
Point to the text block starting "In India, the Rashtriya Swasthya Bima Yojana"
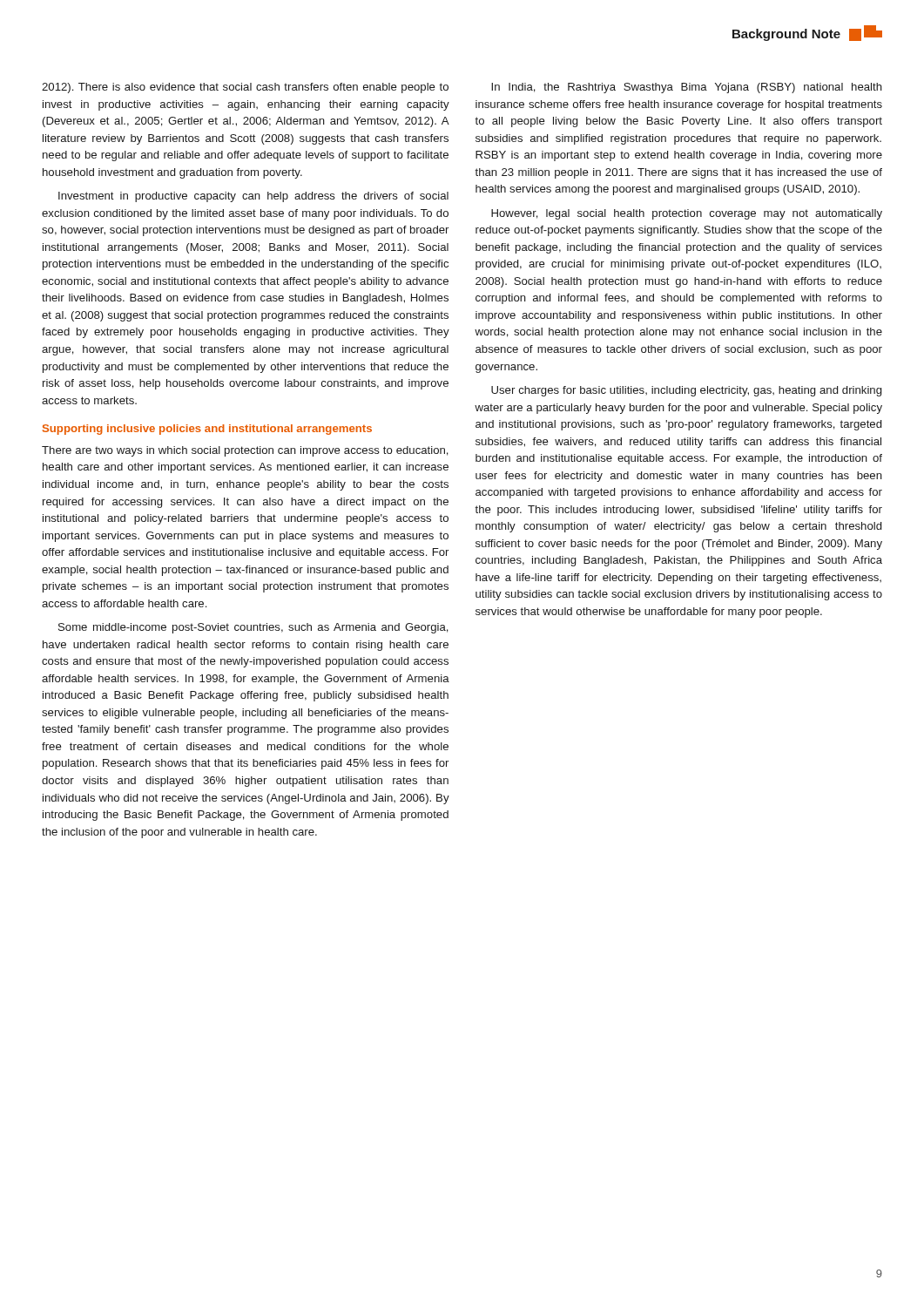(679, 349)
